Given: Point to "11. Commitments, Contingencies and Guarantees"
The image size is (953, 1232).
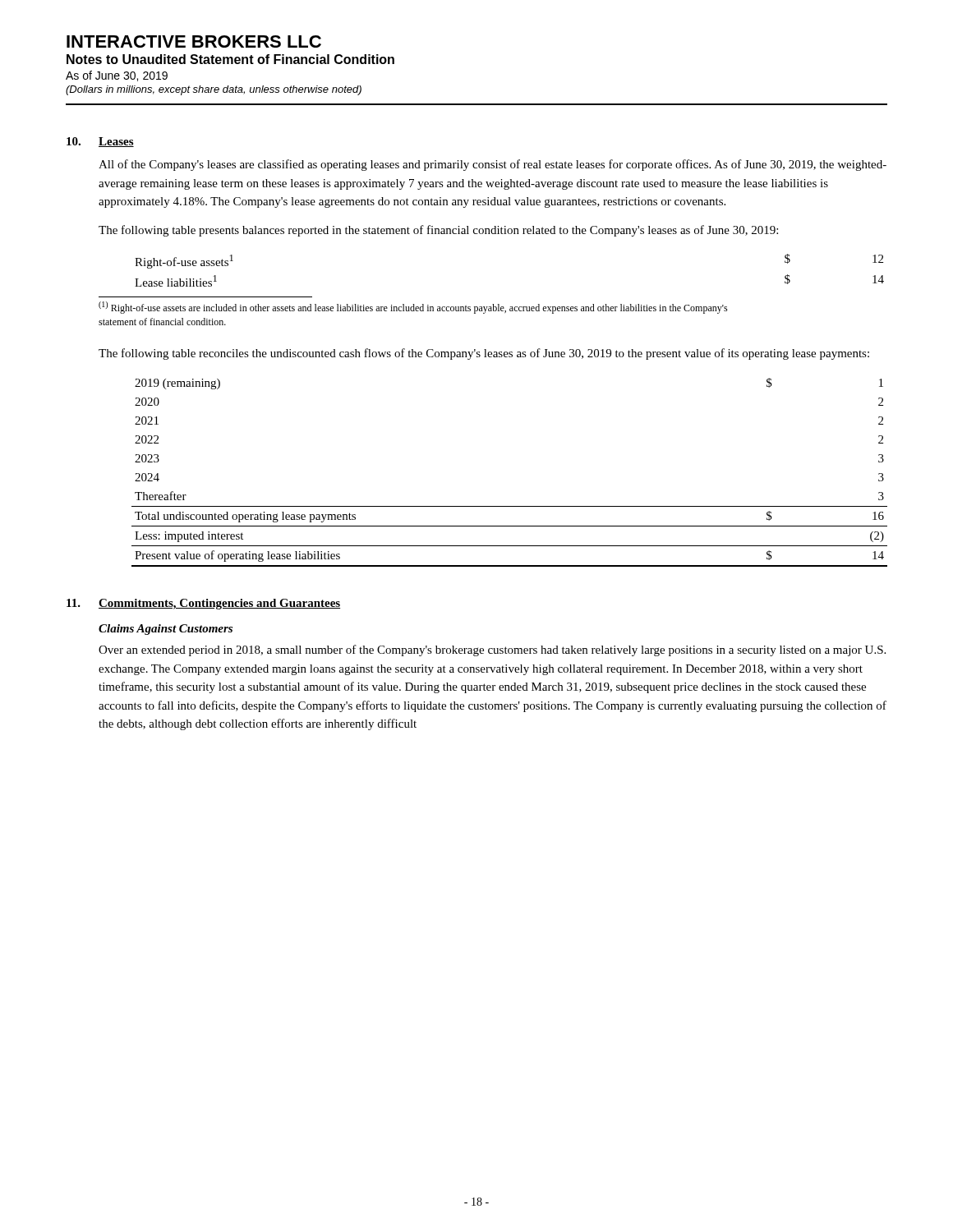Looking at the screenshot, I should 203,604.
